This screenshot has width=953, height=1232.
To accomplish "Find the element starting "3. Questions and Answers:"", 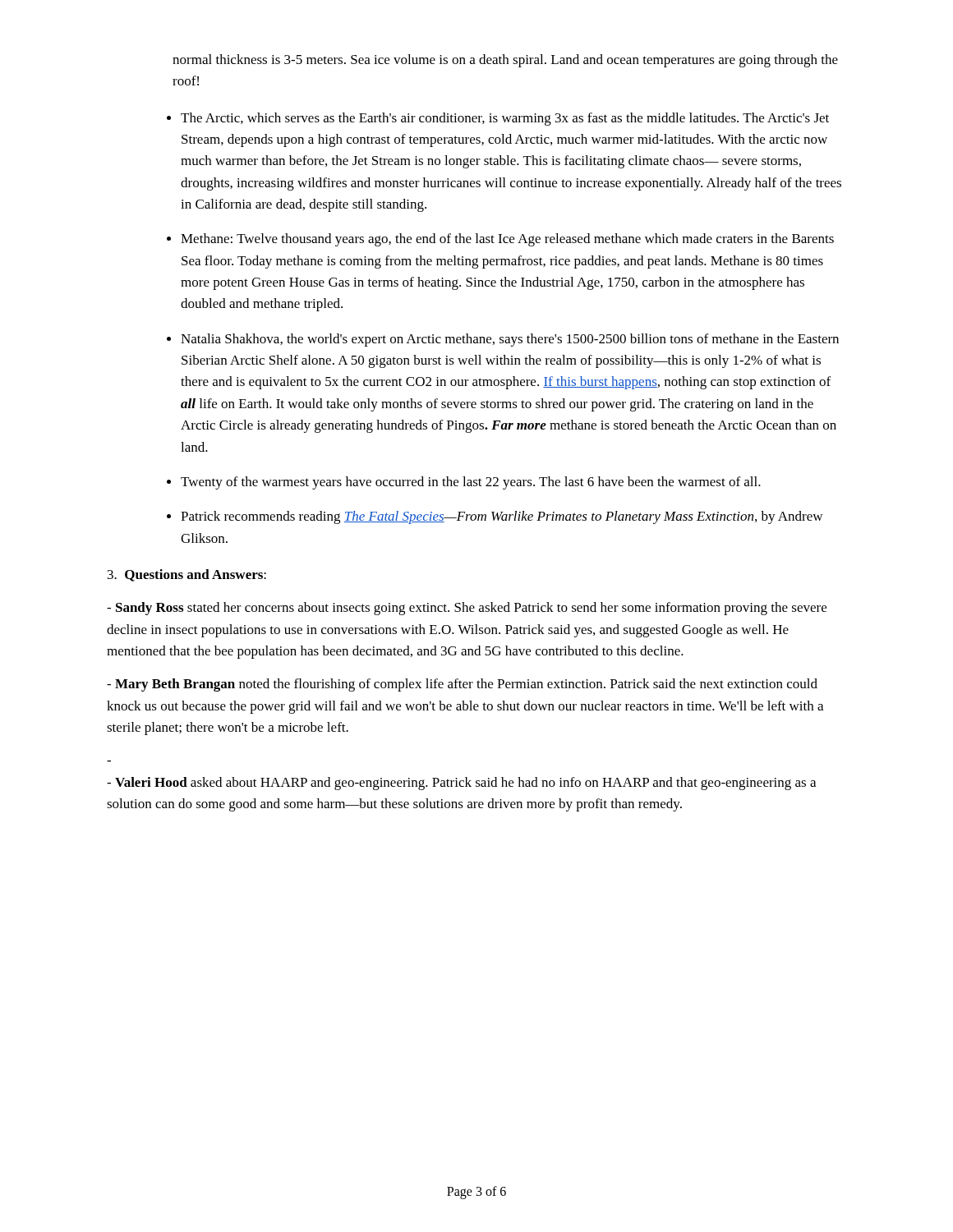I will 187,574.
